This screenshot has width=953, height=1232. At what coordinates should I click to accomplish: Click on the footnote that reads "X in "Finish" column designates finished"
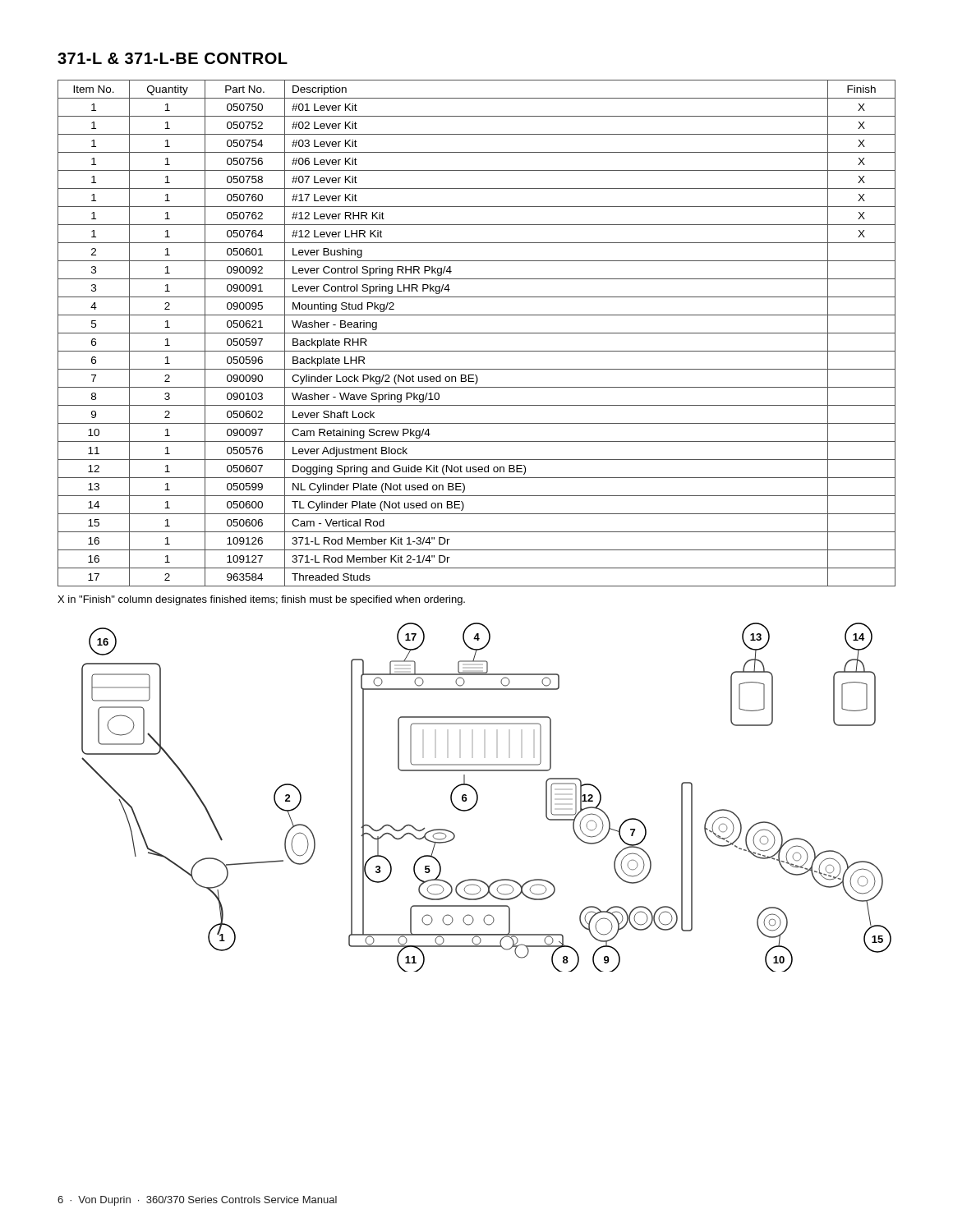pyautogui.click(x=262, y=599)
